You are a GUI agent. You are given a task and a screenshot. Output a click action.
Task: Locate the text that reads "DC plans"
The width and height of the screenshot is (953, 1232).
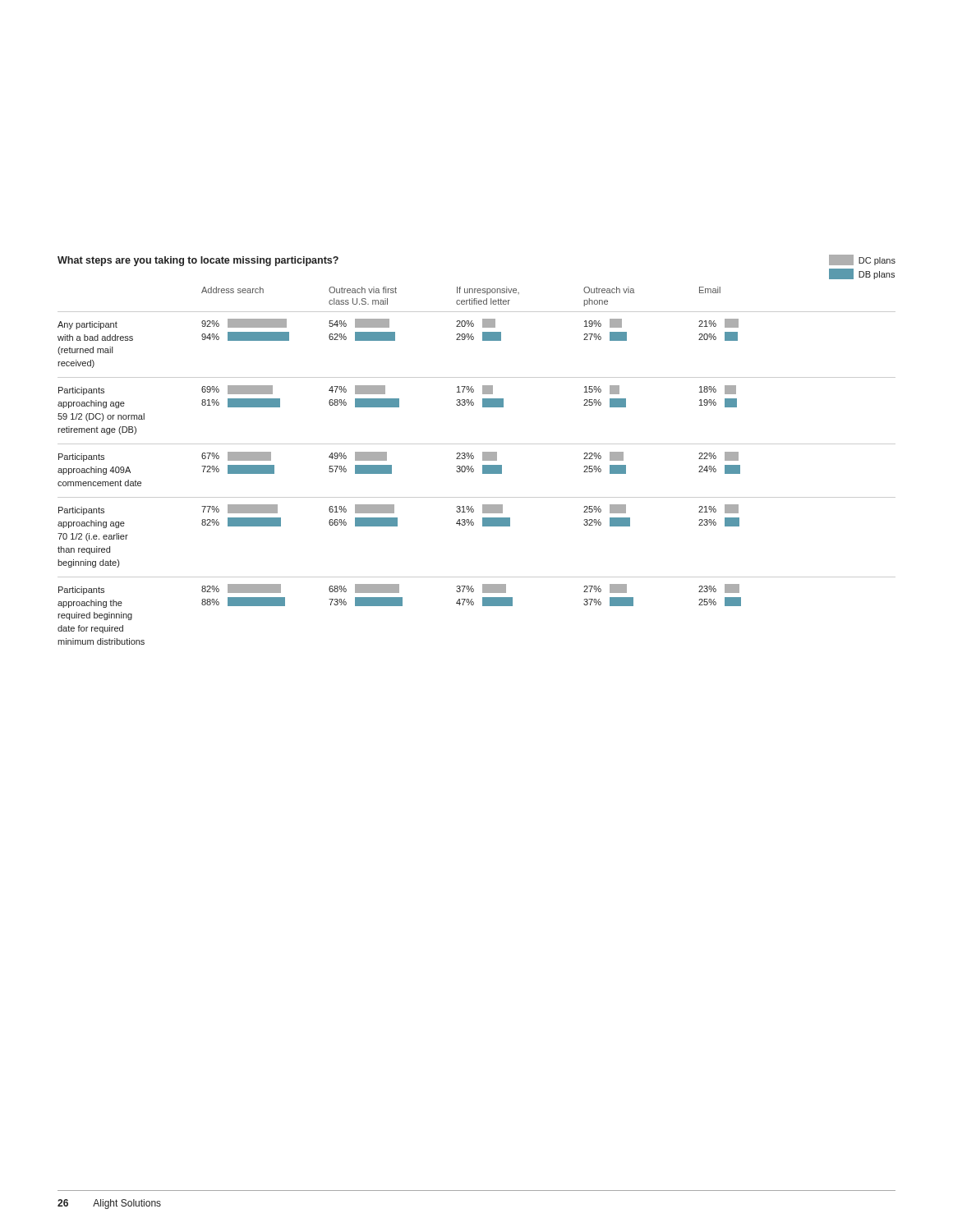(x=862, y=260)
